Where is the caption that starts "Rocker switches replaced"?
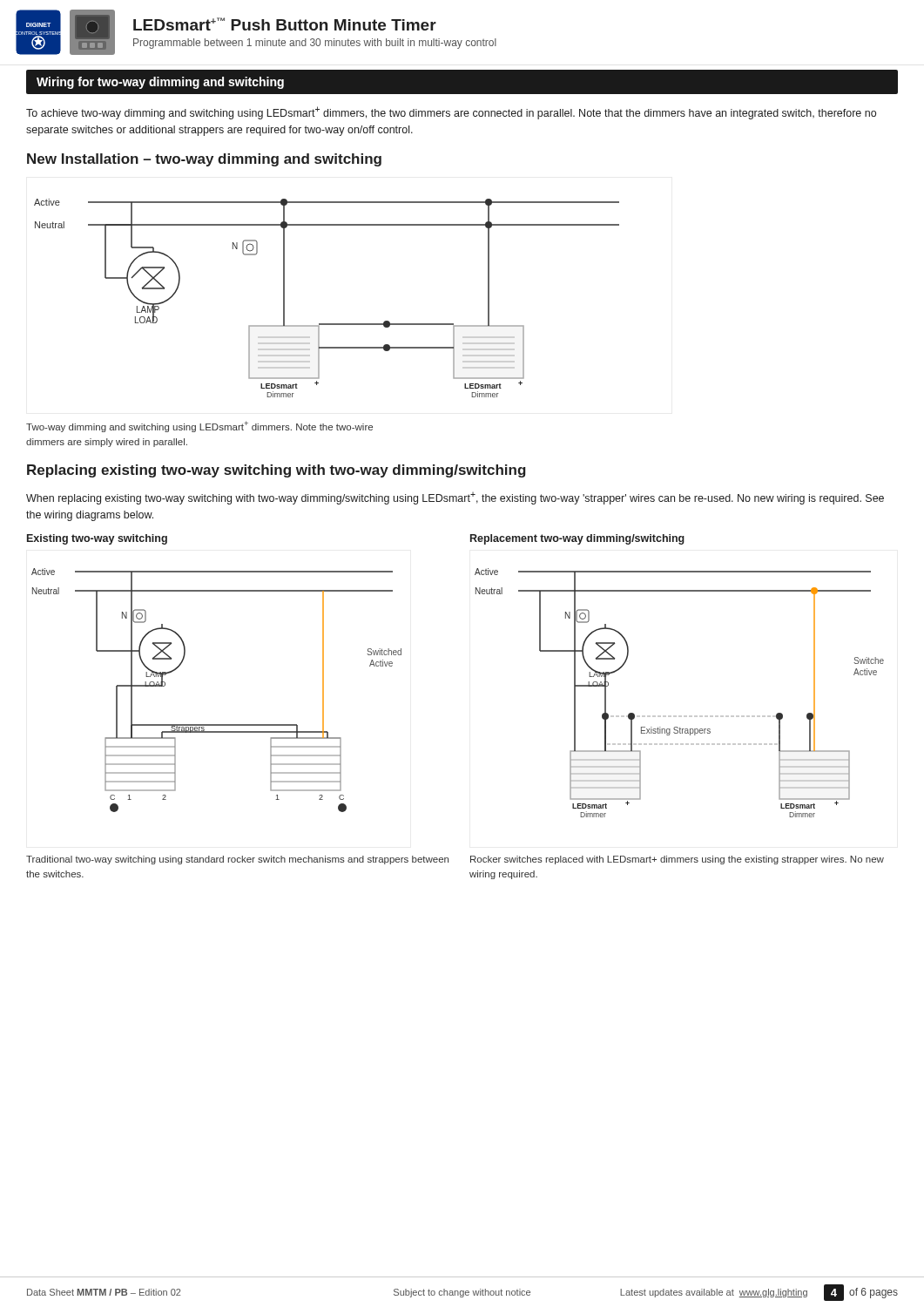This screenshot has height=1307, width=924. tap(677, 866)
